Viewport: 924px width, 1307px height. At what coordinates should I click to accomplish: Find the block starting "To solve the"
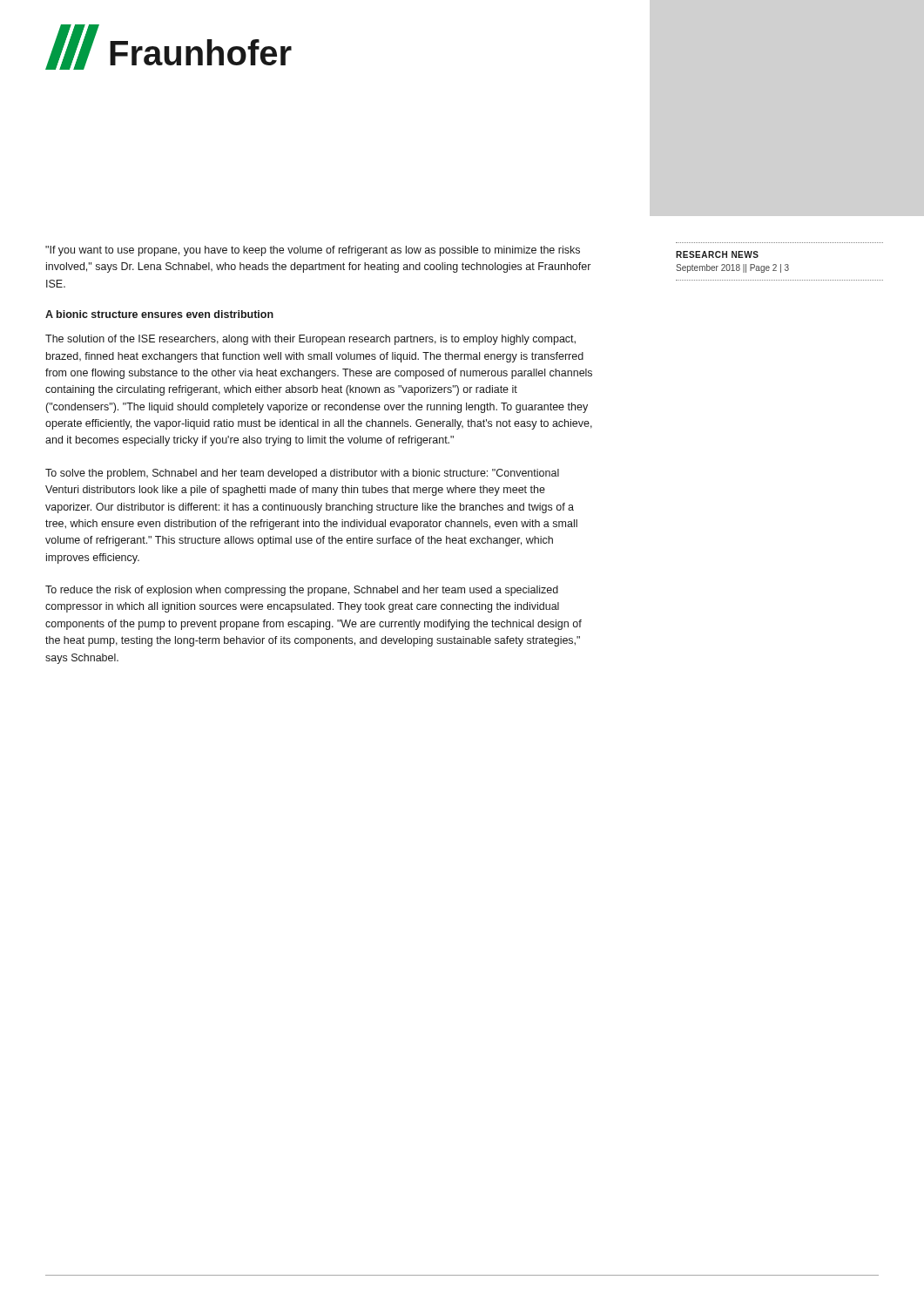[x=312, y=515]
